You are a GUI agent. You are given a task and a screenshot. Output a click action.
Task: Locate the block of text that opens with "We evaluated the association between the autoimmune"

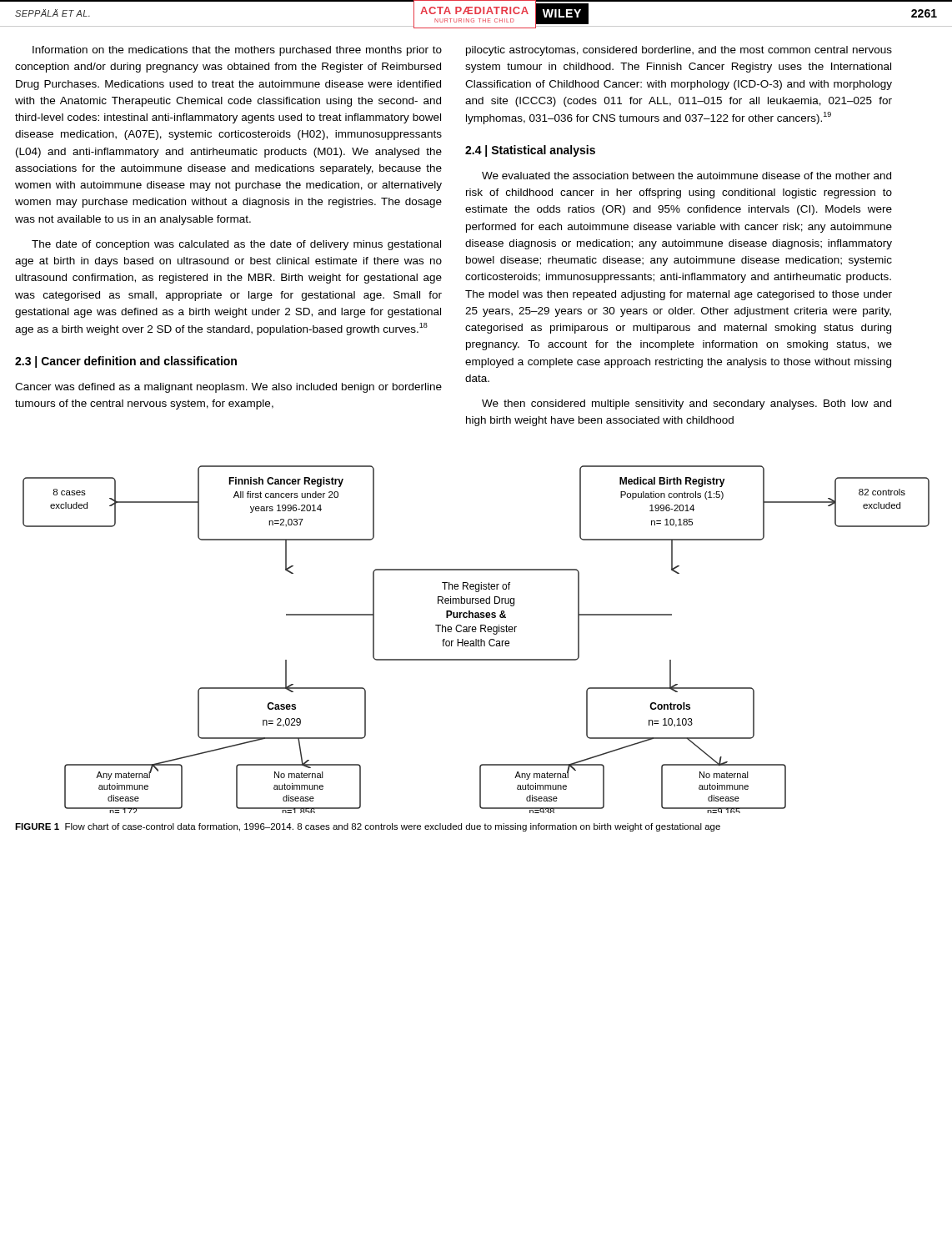[x=679, y=298]
